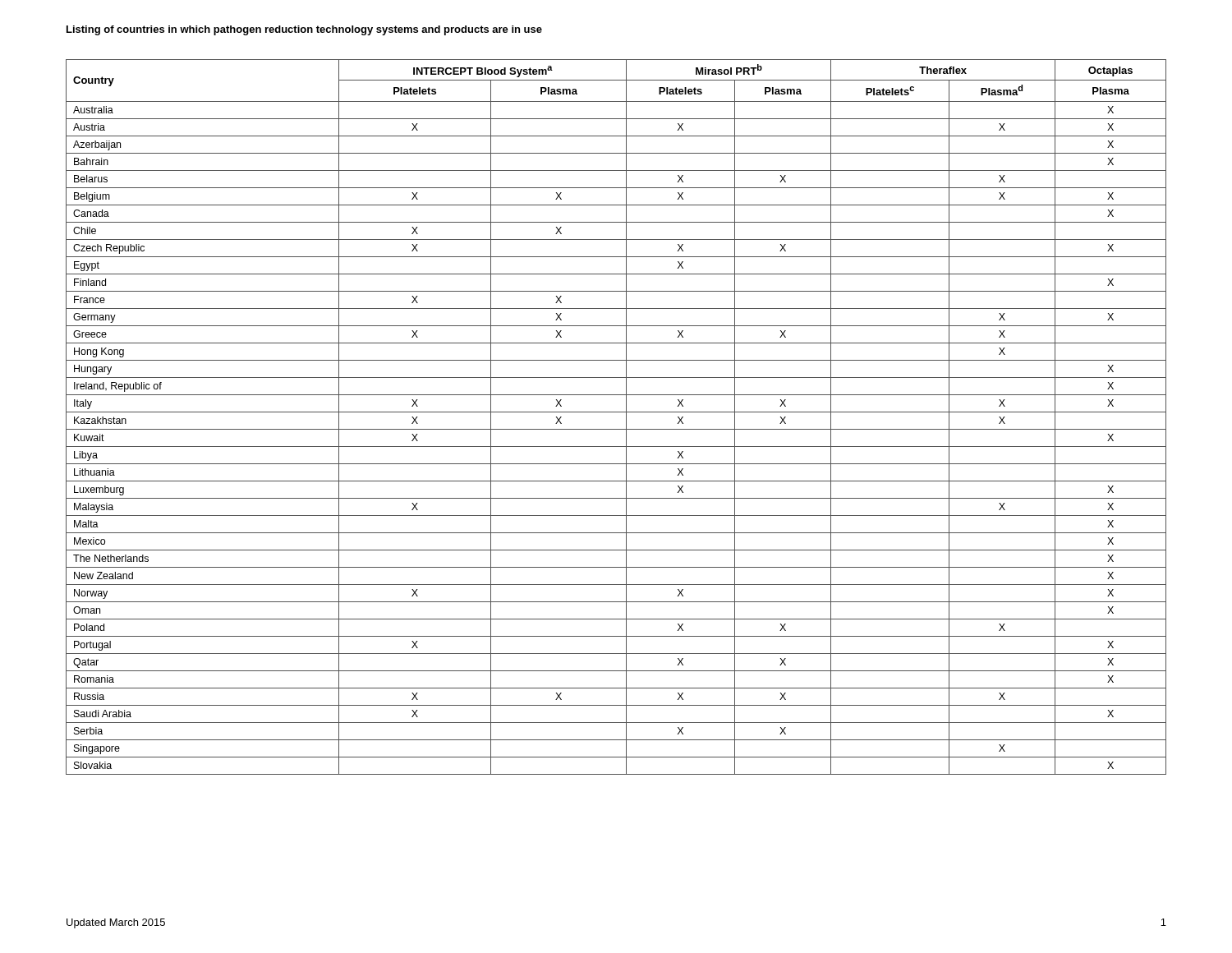Locate the title that says "Listing of countries in which pathogen reduction"
The height and width of the screenshot is (953, 1232).
(304, 29)
